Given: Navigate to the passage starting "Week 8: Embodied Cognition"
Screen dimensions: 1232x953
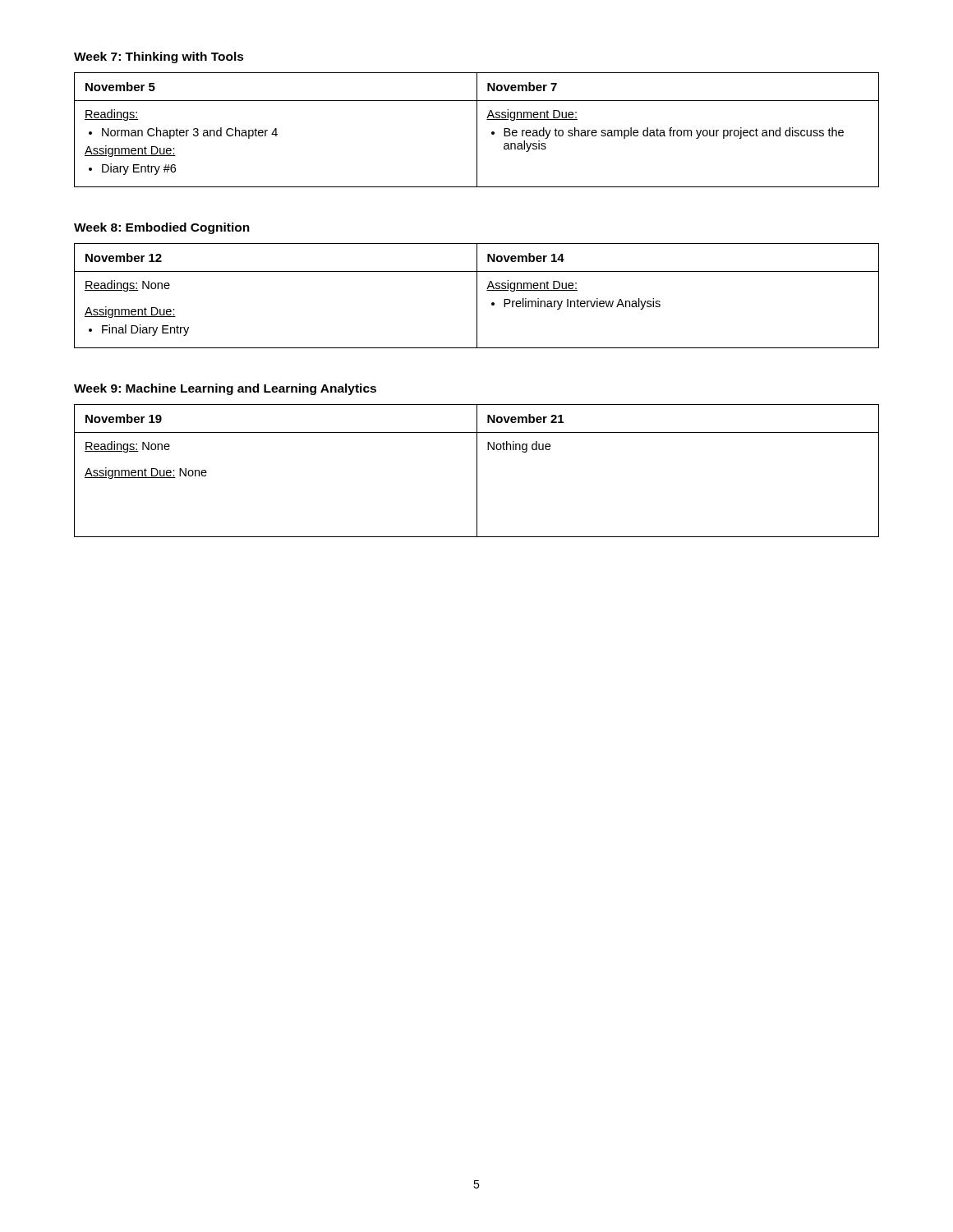Looking at the screenshot, I should click(x=162, y=227).
